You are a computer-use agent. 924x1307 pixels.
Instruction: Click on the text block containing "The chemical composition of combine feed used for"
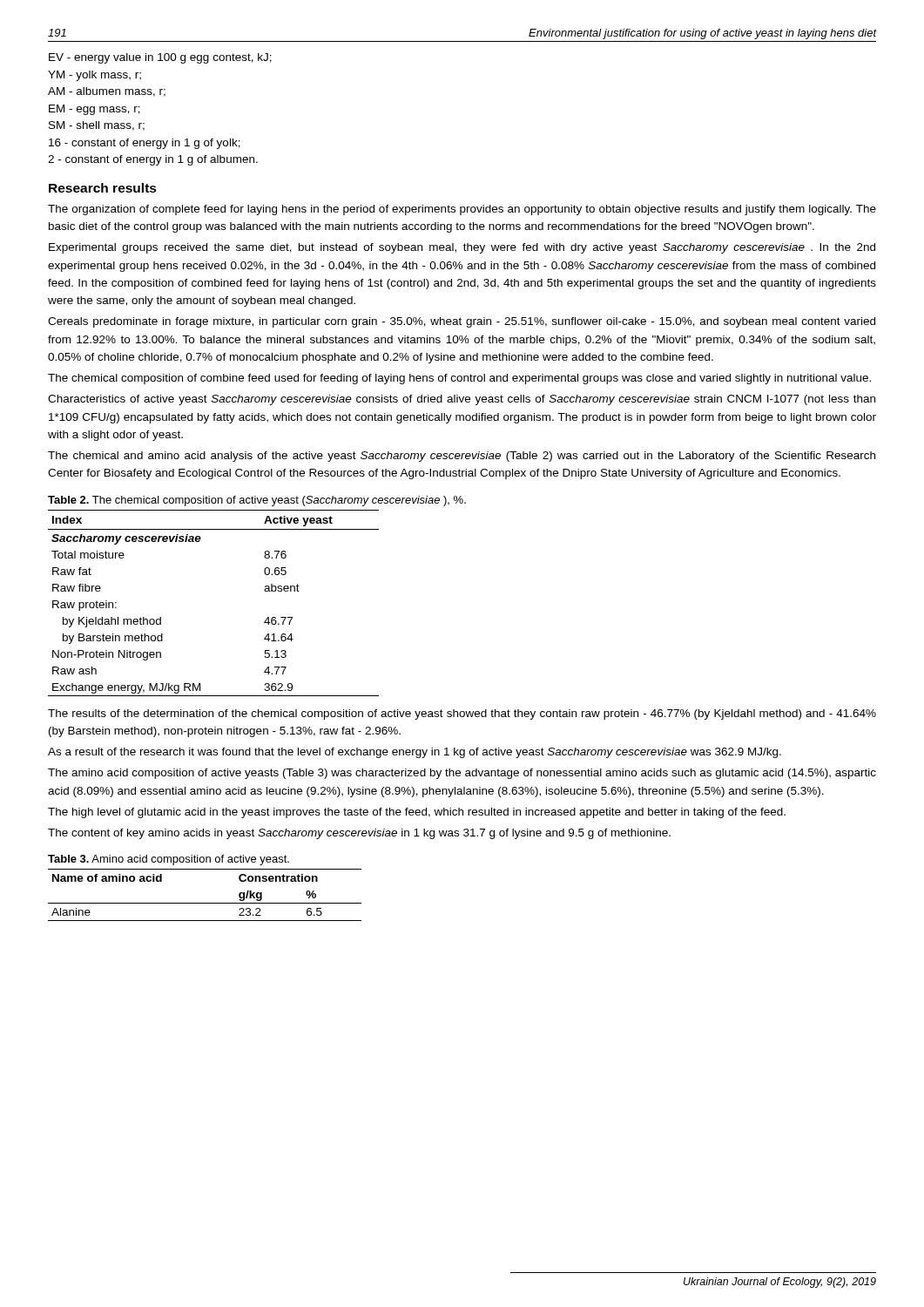tap(460, 378)
